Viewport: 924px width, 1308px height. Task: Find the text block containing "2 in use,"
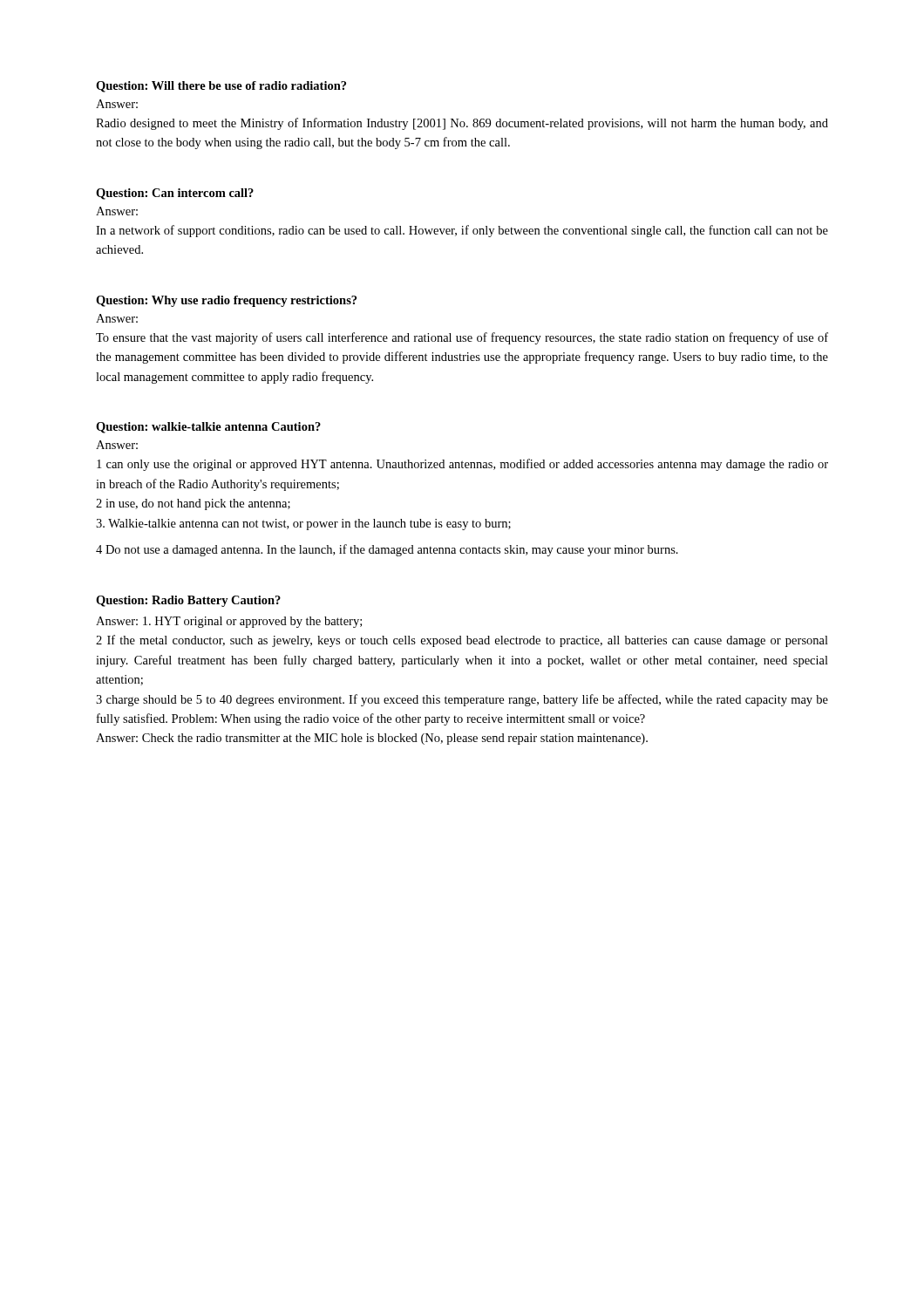tap(193, 503)
